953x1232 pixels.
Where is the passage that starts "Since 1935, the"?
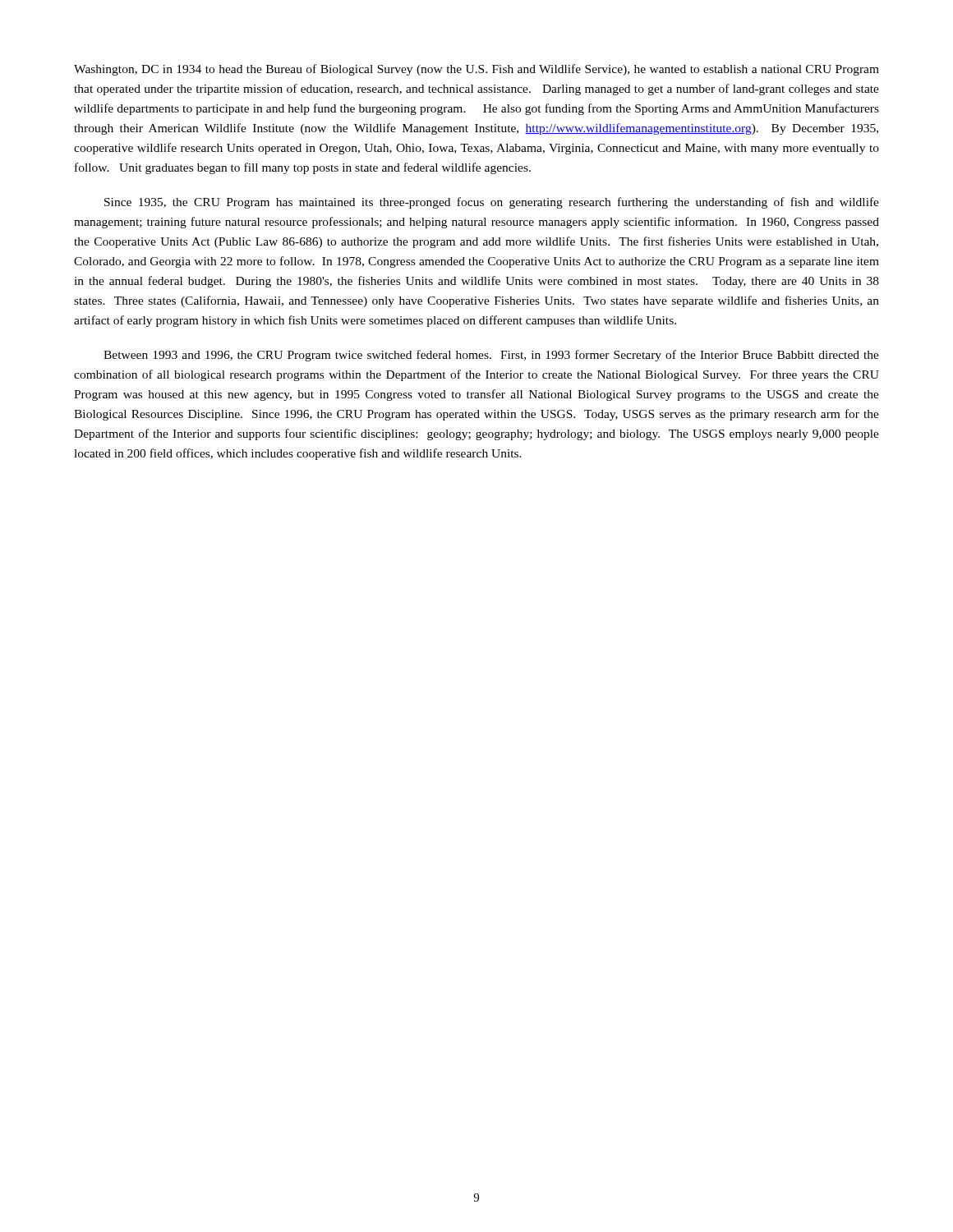(x=476, y=261)
